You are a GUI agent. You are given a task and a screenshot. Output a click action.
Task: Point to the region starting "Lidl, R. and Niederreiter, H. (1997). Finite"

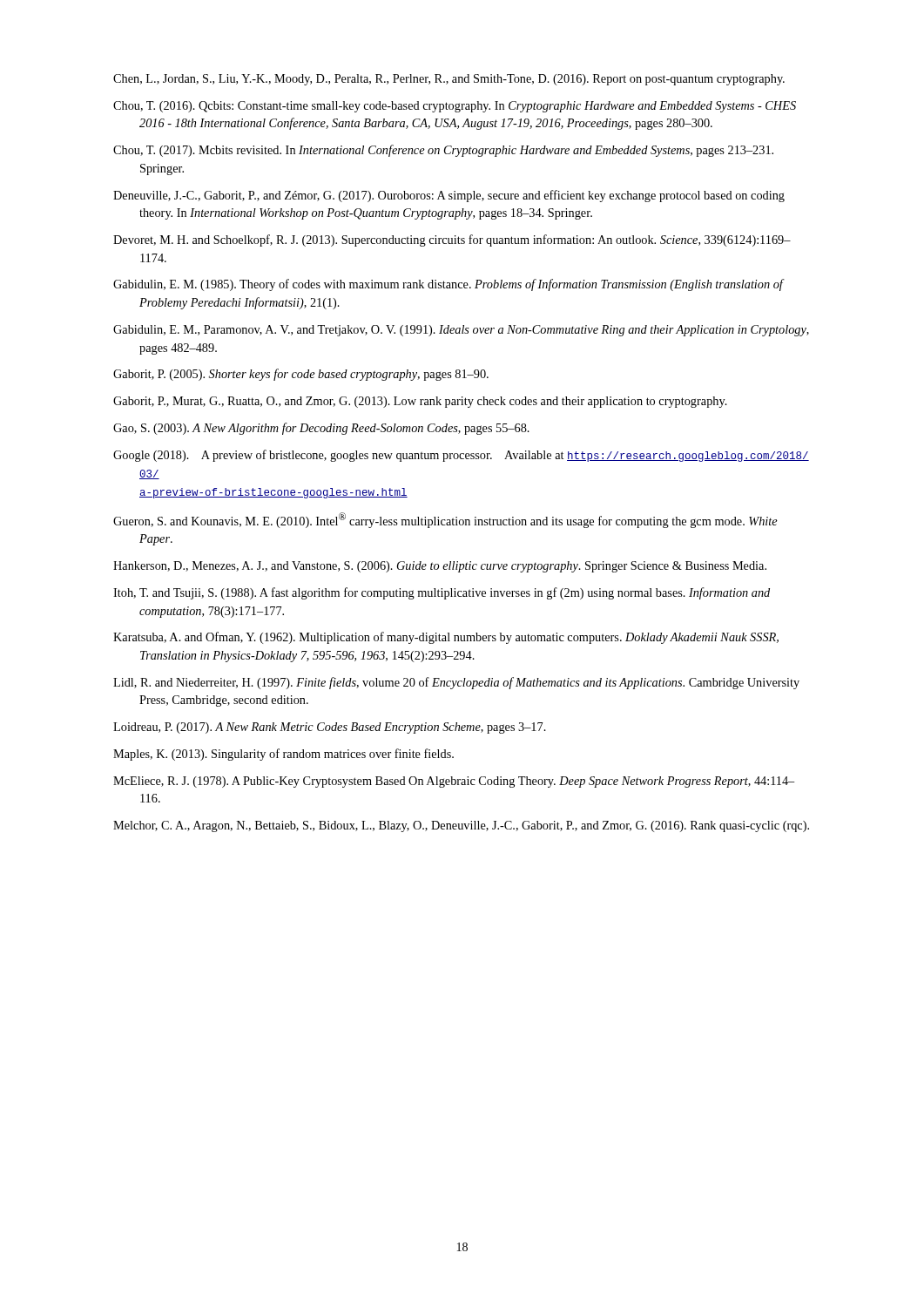point(456,691)
